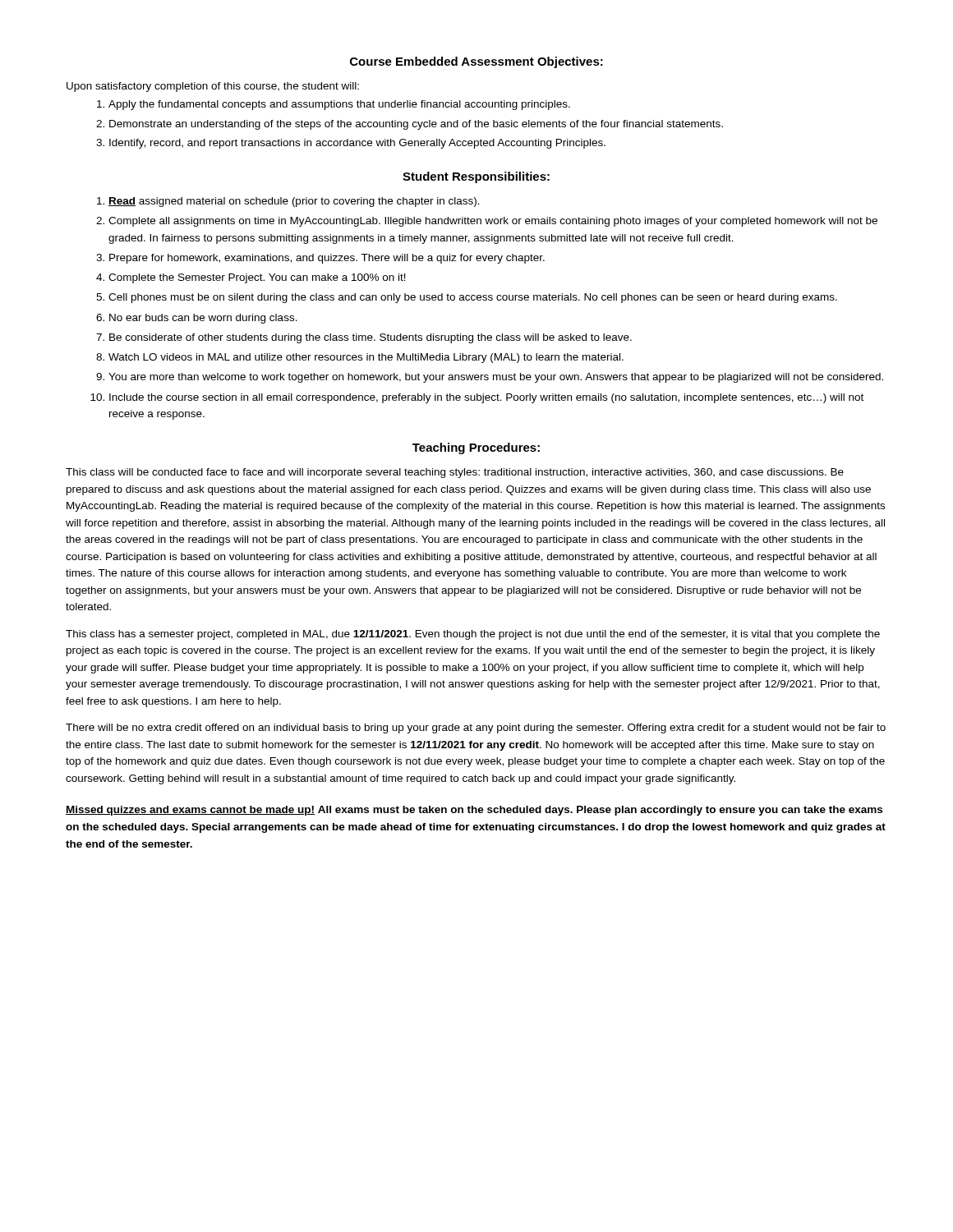Image resolution: width=953 pixels, height=1232 pixels.
Task: Select the list item with the text "Apply the fundamental"
Action: click(340, 104)
